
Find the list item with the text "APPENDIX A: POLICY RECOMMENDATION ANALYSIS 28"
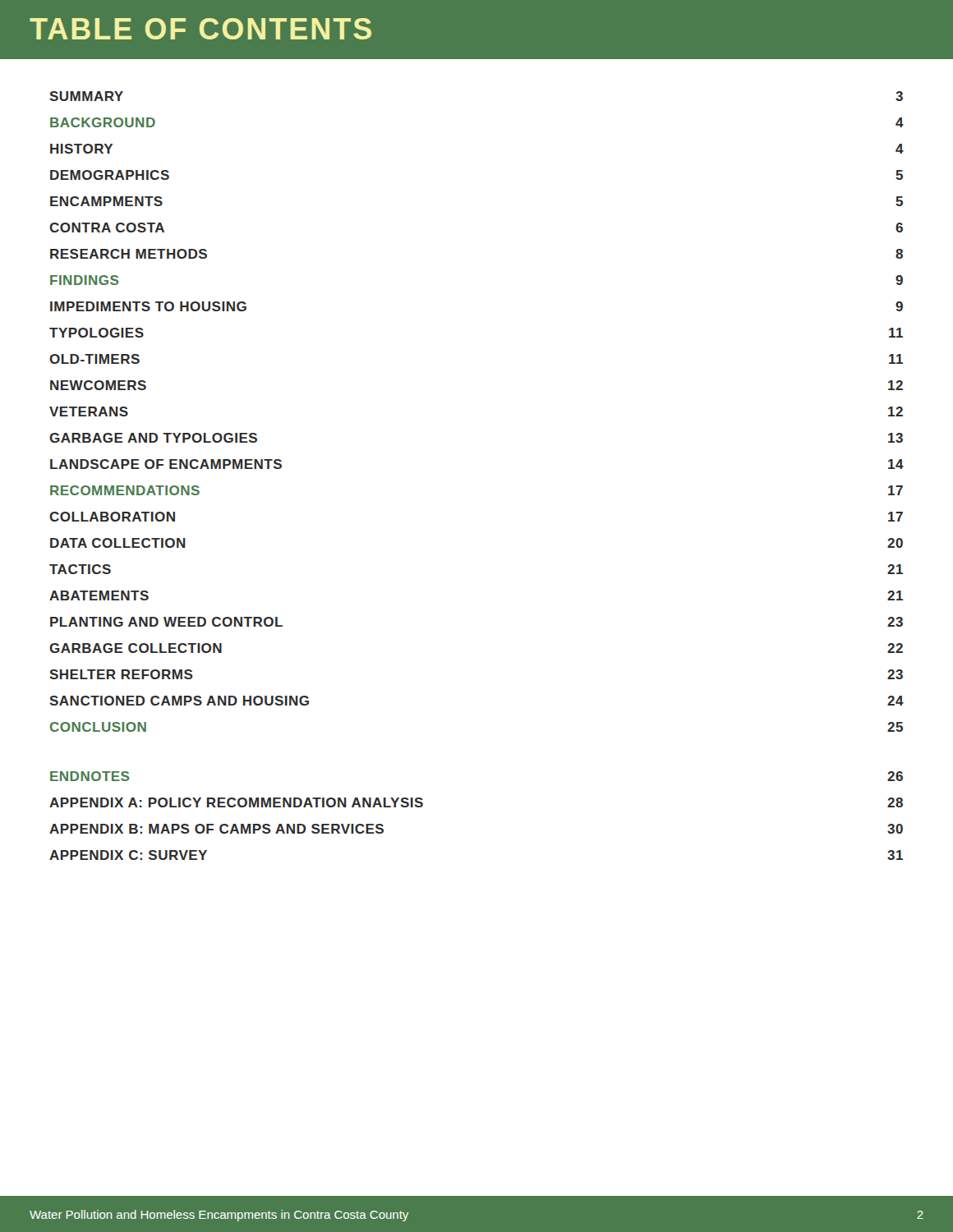229,802
